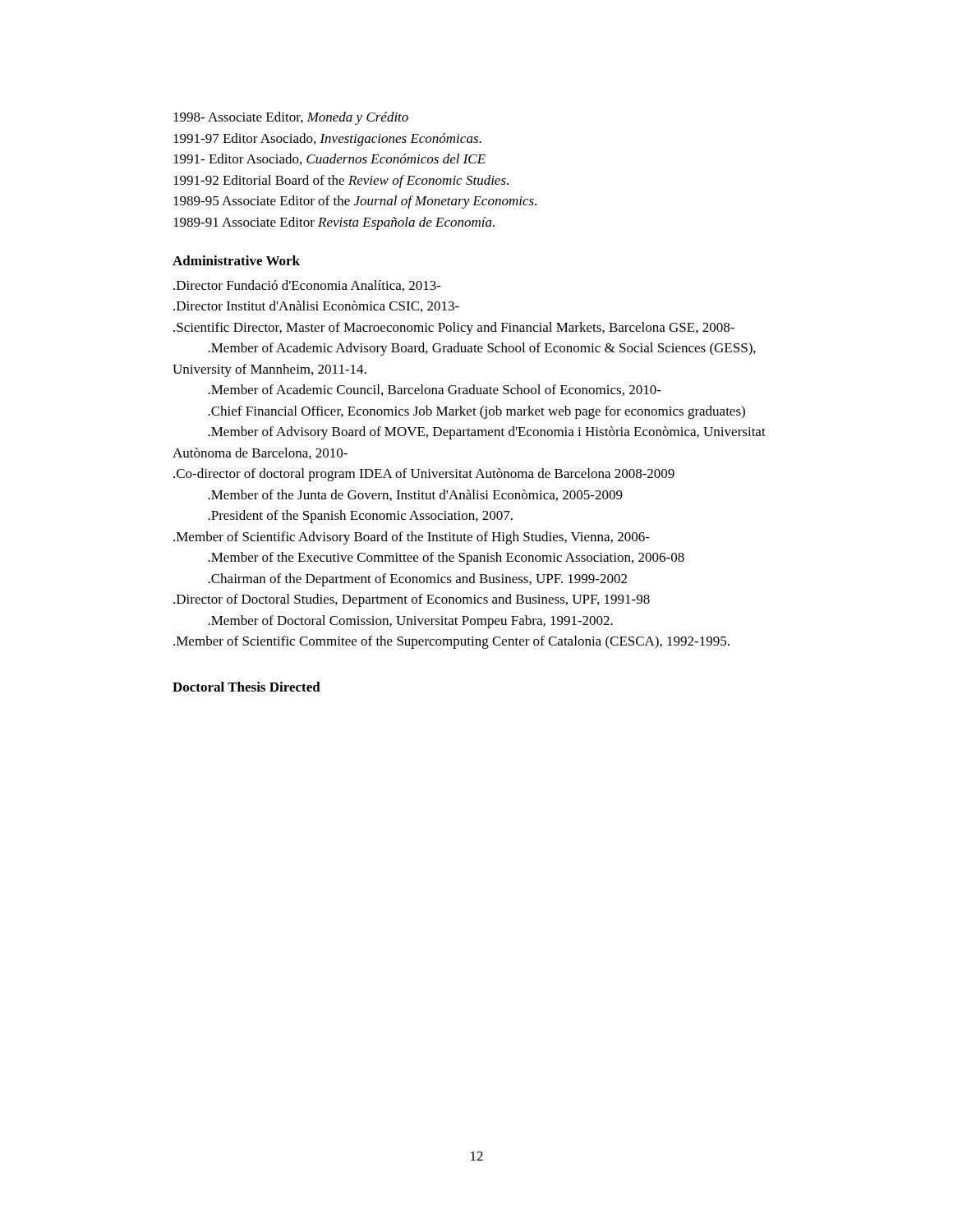Image resolution: width=953 pixels, height=1232 pixels.
Task: Click the passage that begins "1989-95 Associate Editor of"
Action: click(x=355, y=201)
